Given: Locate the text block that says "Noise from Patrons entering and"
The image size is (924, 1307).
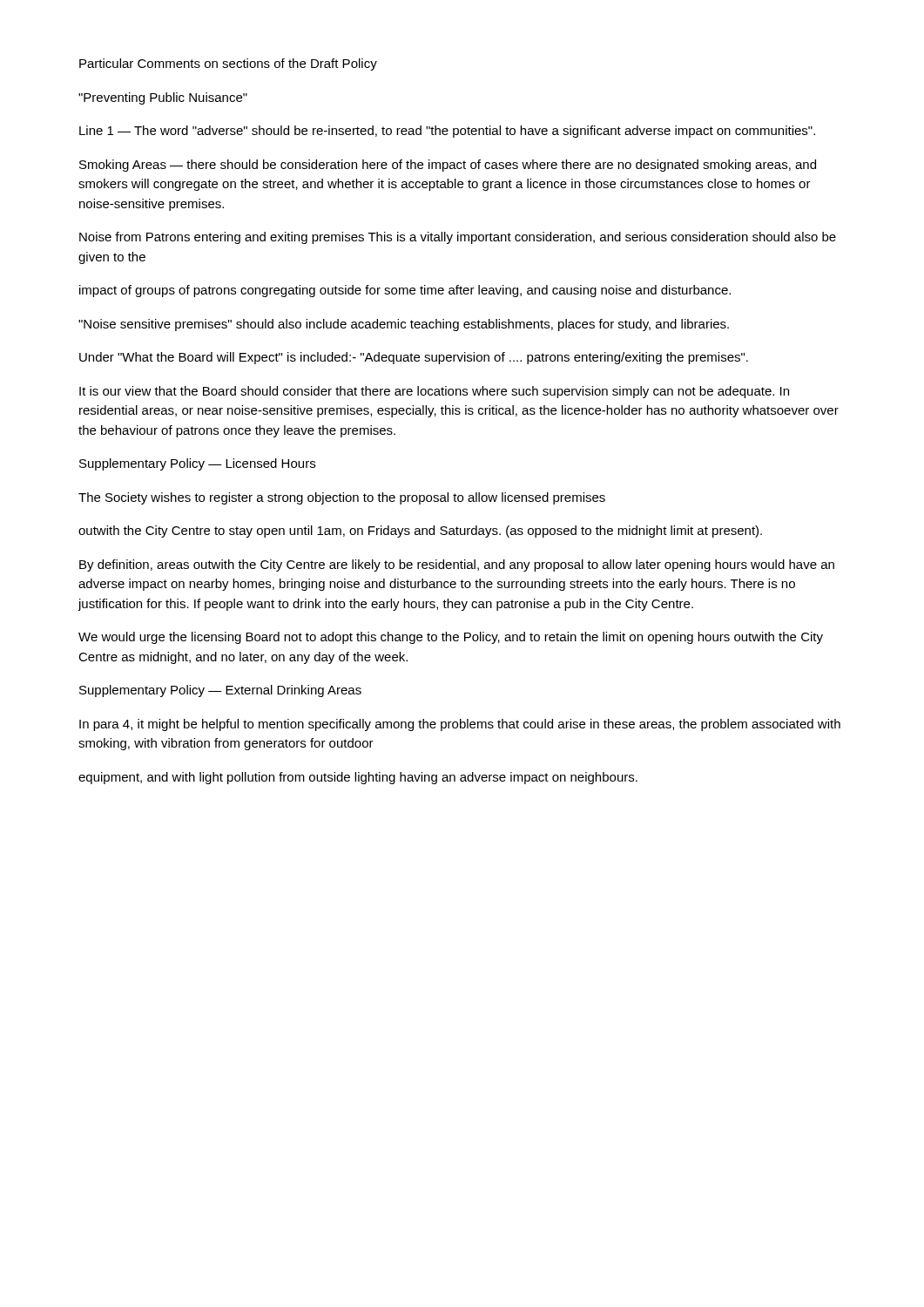Looking at the screenshot, I should coord(457,246).
